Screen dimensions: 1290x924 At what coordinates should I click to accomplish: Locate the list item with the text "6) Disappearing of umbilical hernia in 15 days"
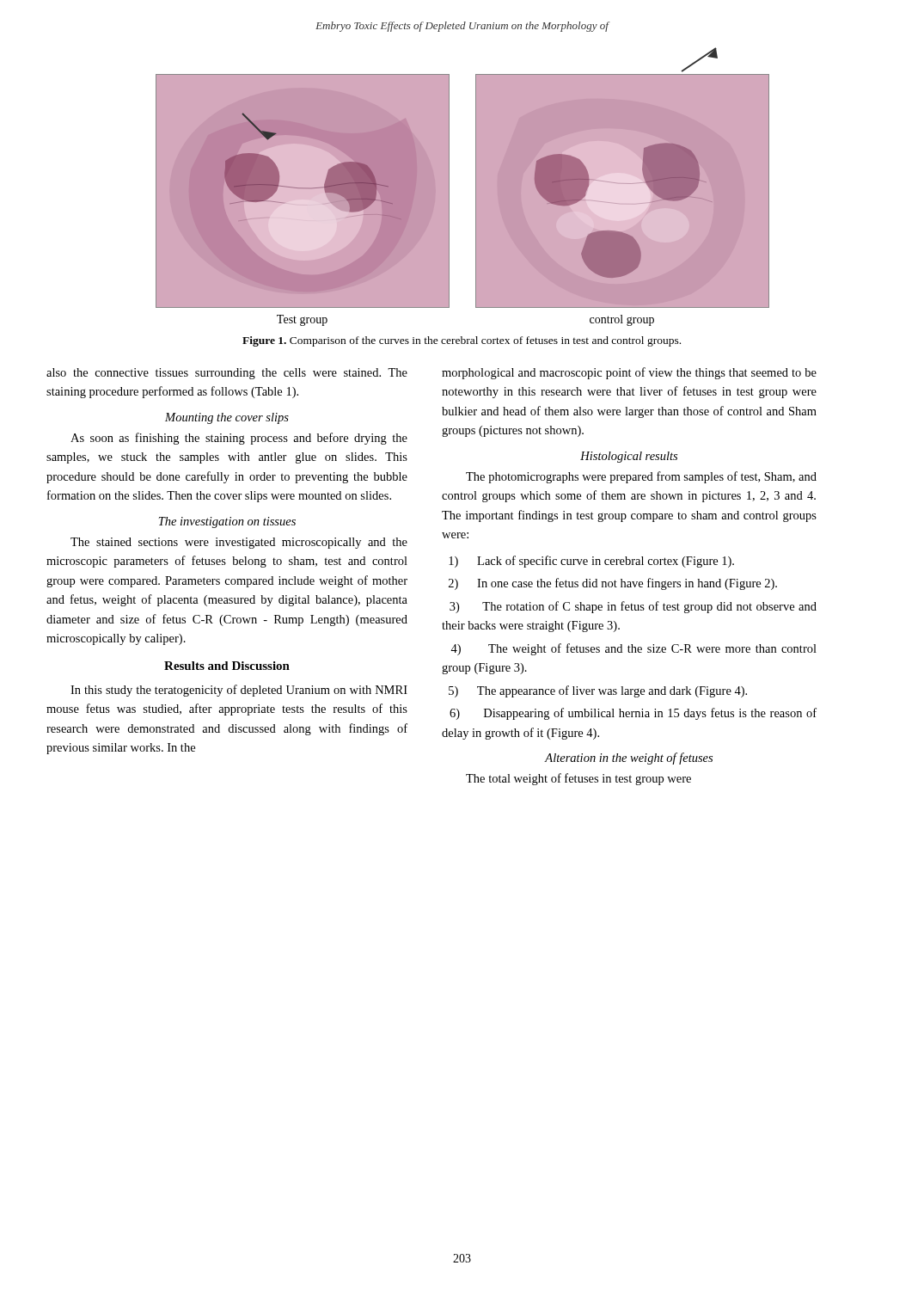pos(629,723)
